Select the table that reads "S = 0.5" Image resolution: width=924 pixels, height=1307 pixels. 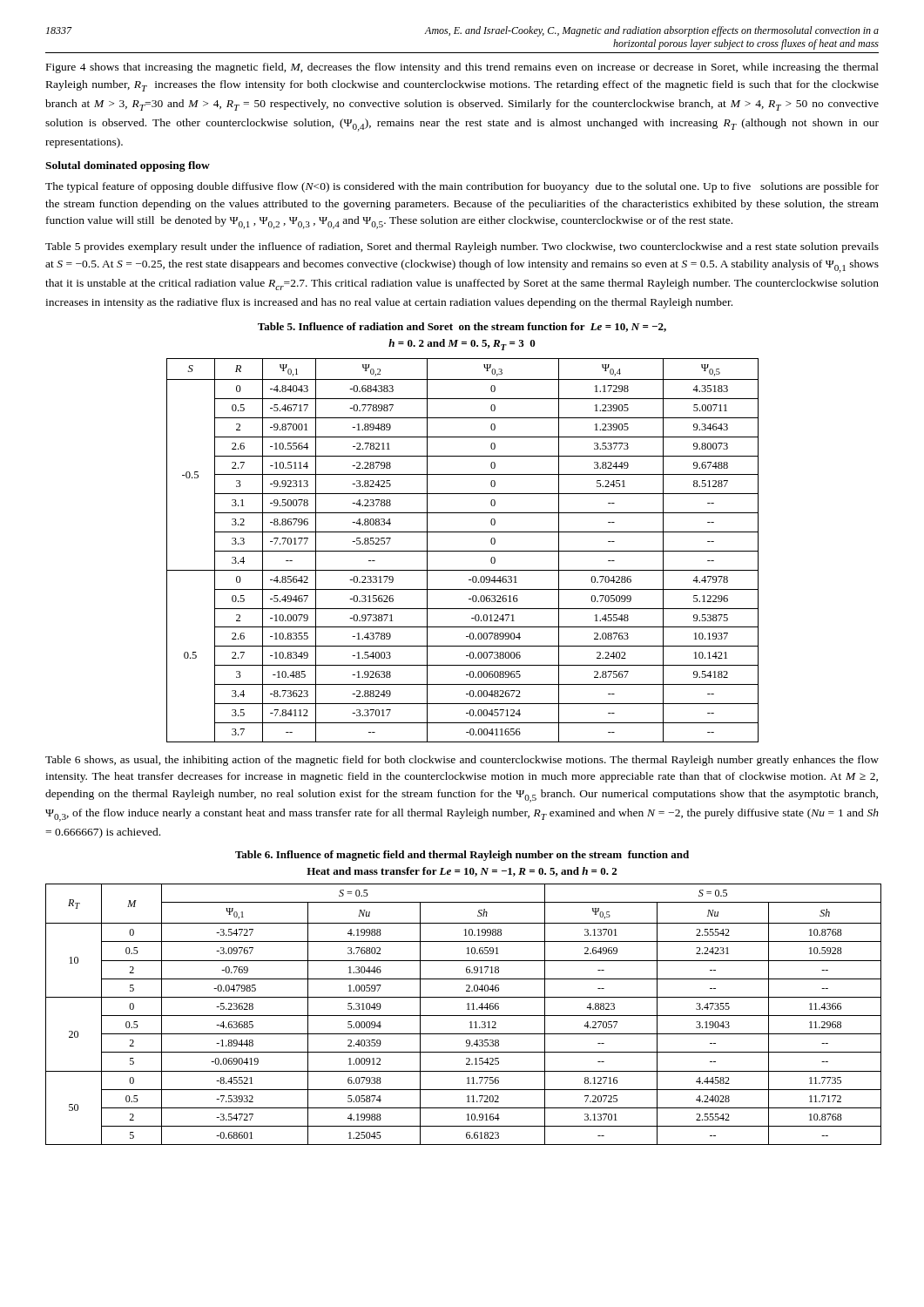[462, 1014]
